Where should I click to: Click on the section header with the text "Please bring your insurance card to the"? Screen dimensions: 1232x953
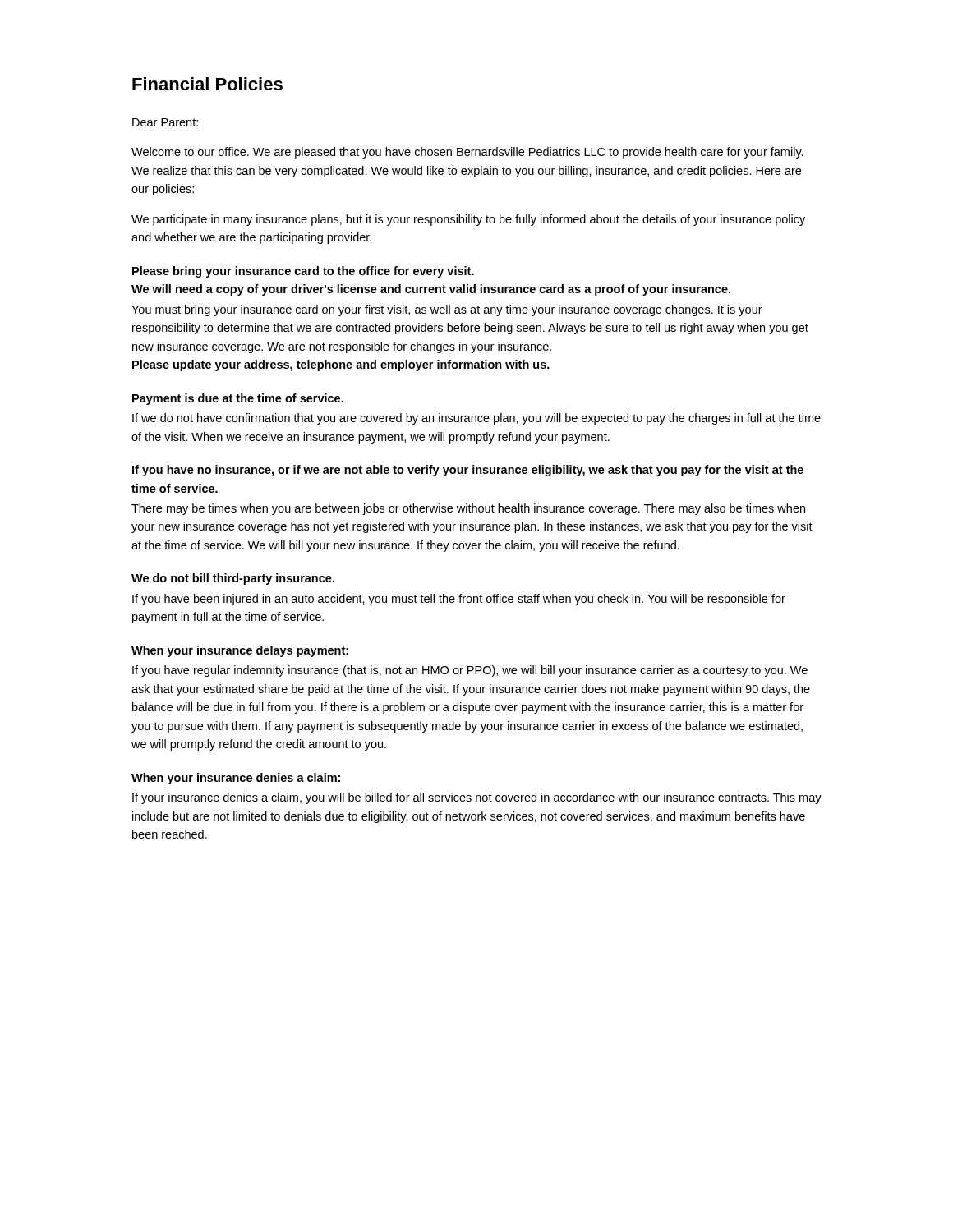point(431,280)
